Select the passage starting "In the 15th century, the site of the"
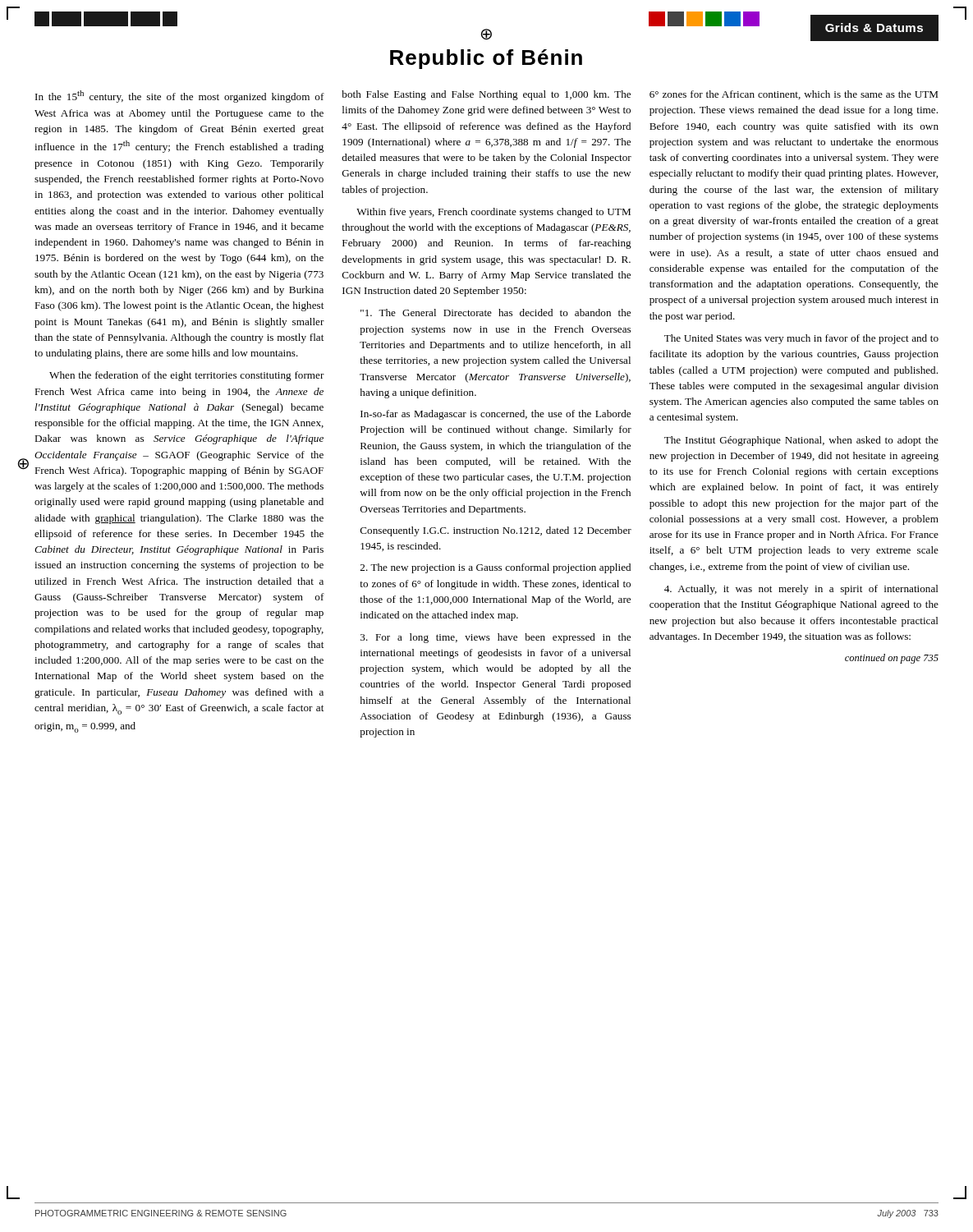The image size is (973, 1232). 179,224
